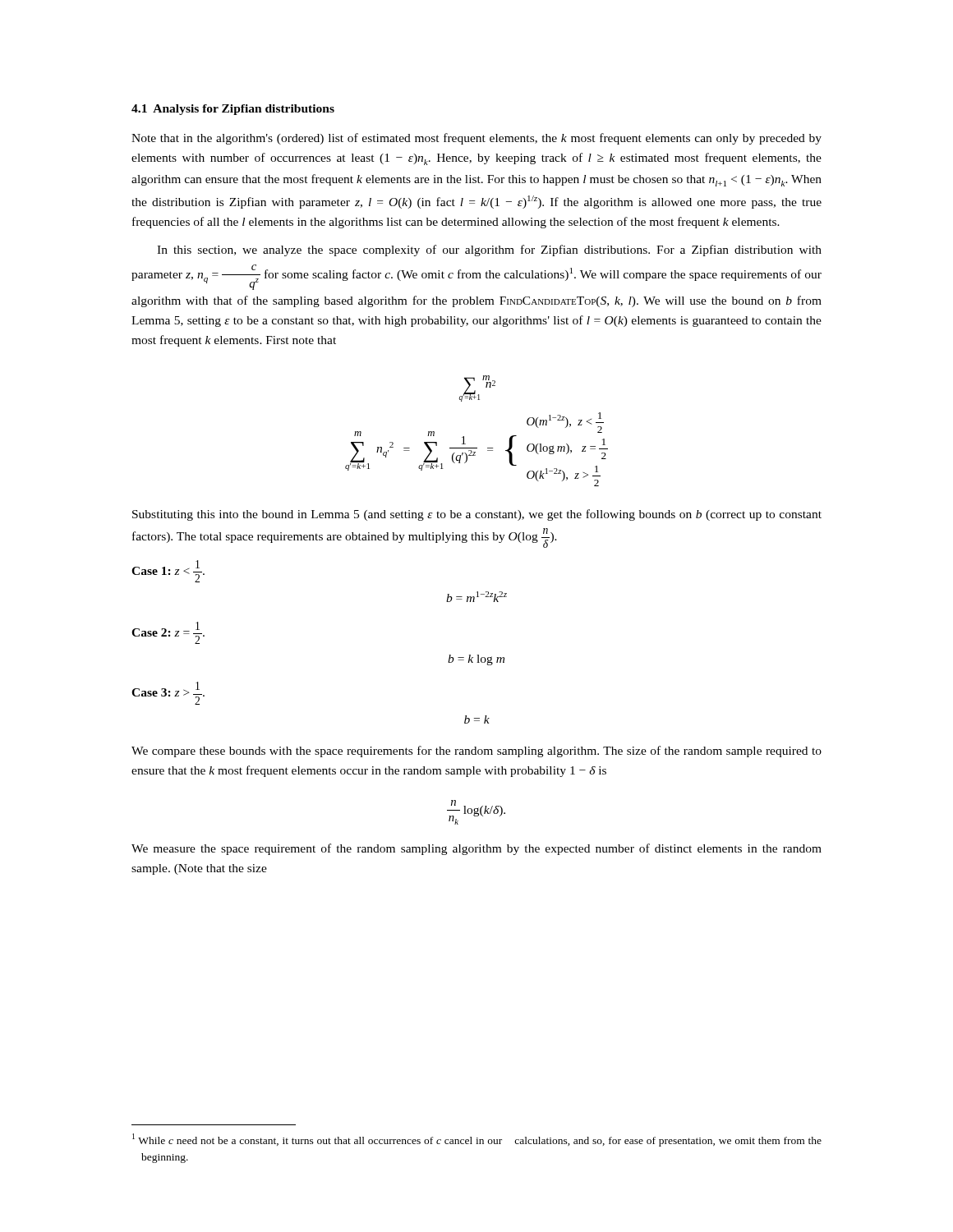Locate the formula that opens with "m ∑ q′=k+1 m"

[x=476, y=384]
